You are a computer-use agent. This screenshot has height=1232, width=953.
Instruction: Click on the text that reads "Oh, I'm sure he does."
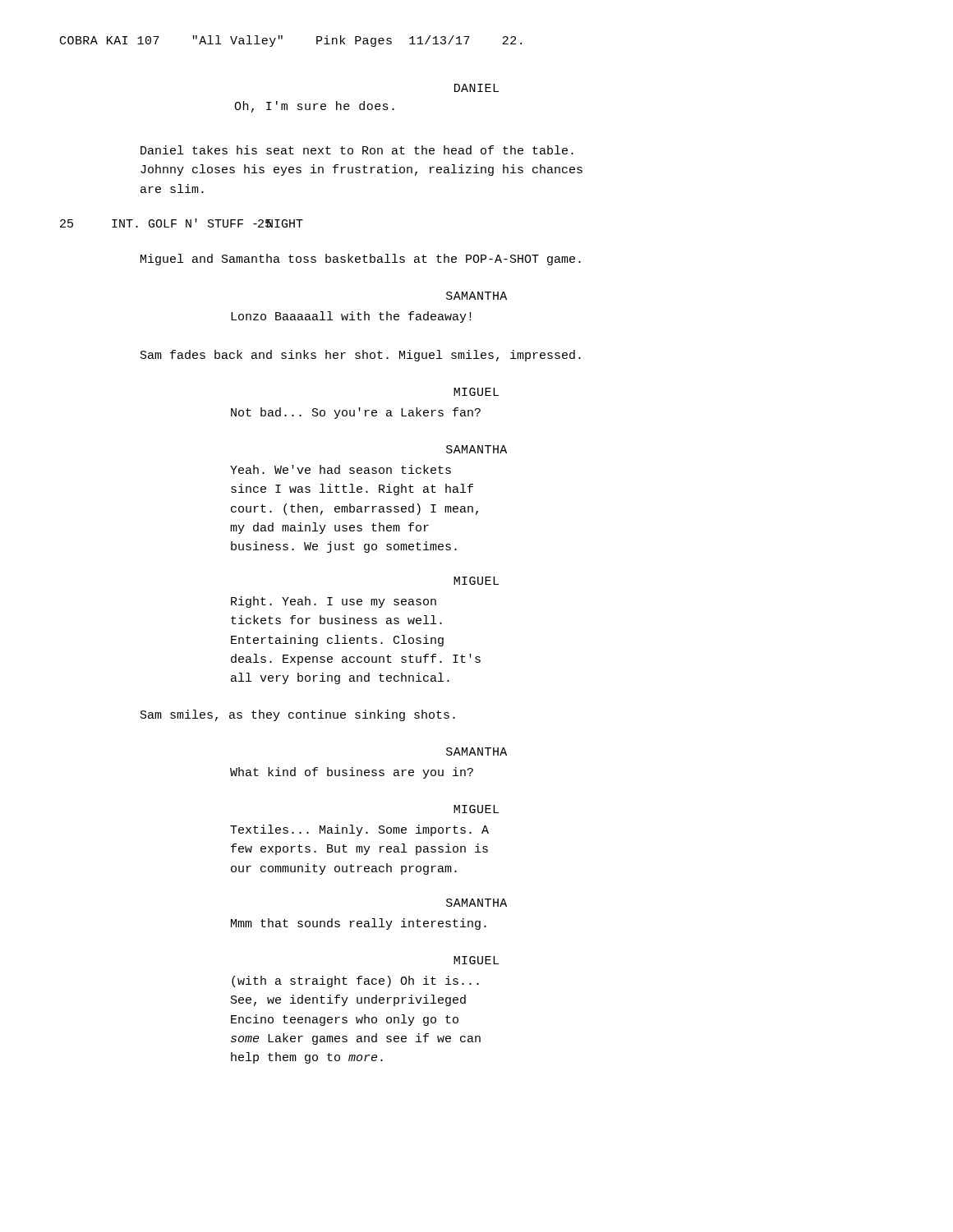(x=316, y=107)
